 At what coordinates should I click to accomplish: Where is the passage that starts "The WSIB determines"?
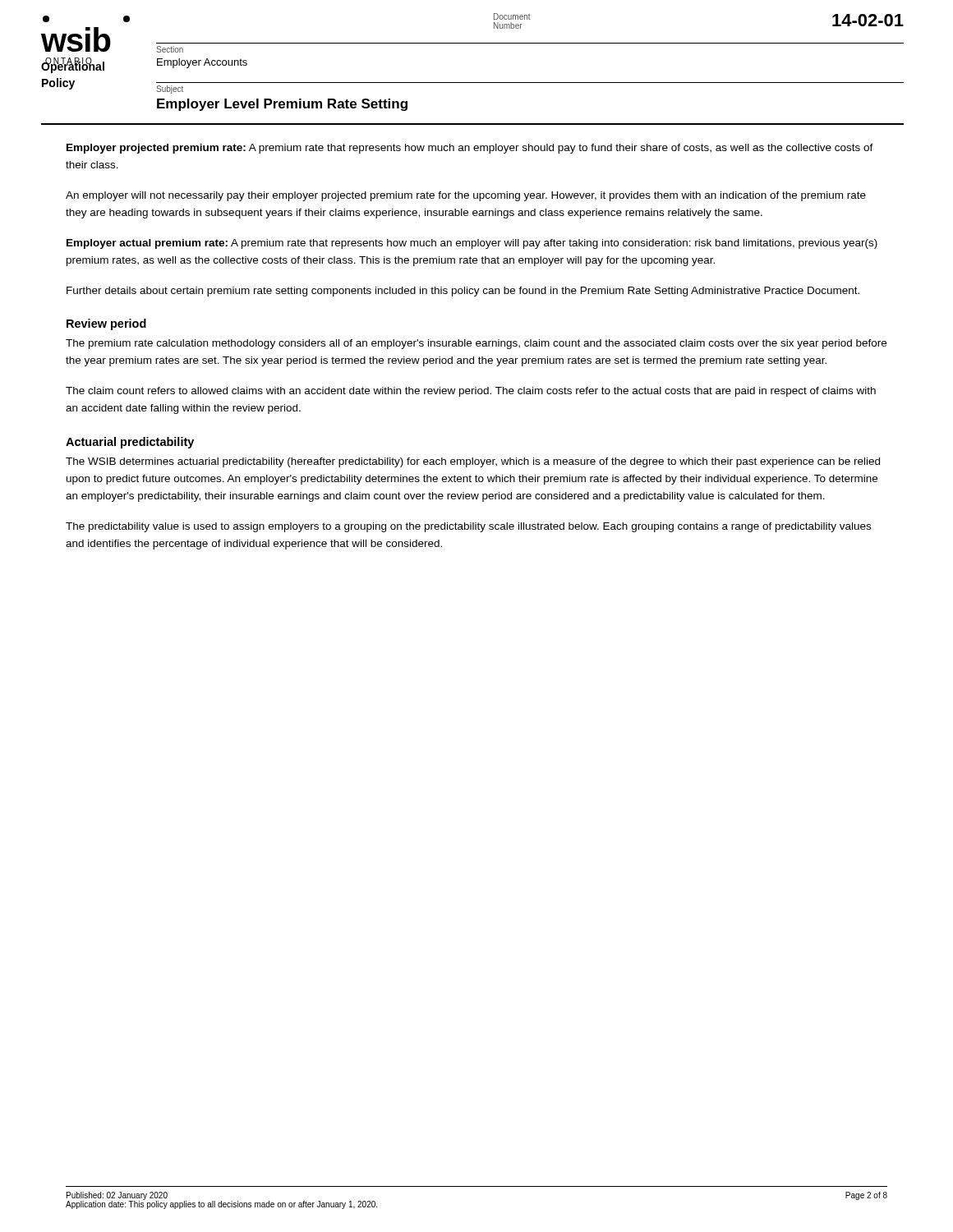click(473, 478)
